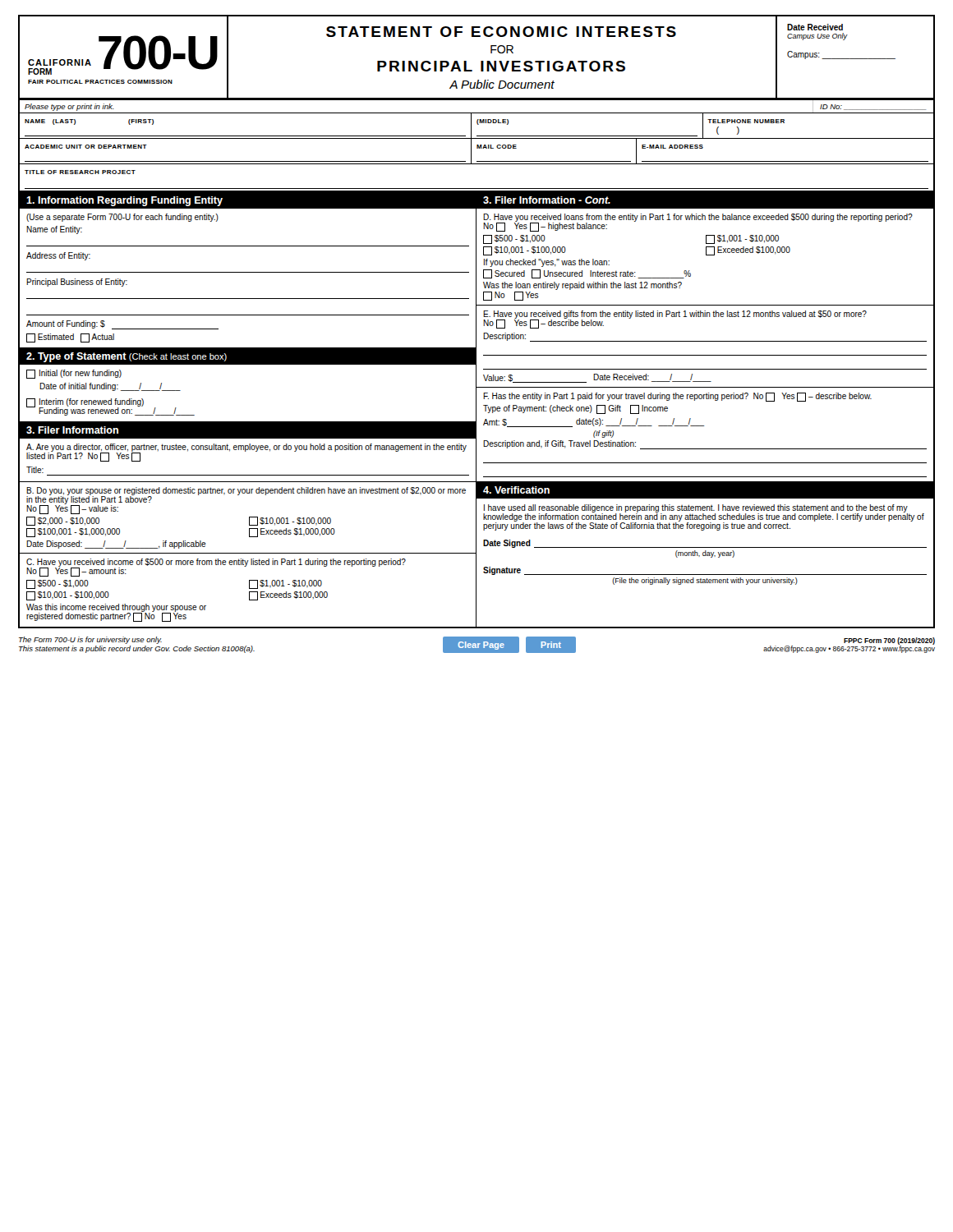This screenshot has height=1232, width=953.
Task: Find the section header containing "4. Verification"
Action: [x=516, y=490]
